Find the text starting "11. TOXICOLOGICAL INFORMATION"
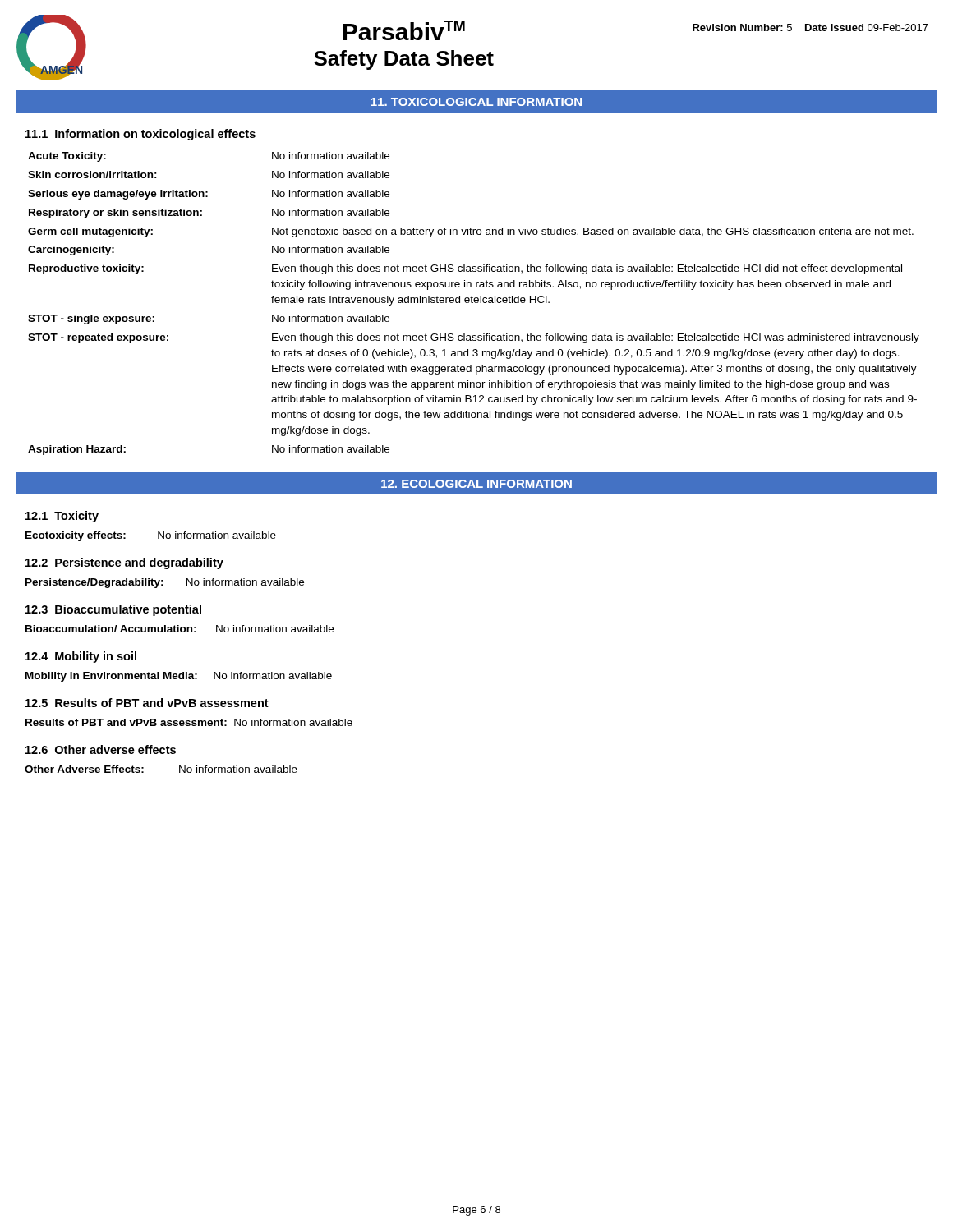This screenshot has height=1232, width=953. pos(476,101)
